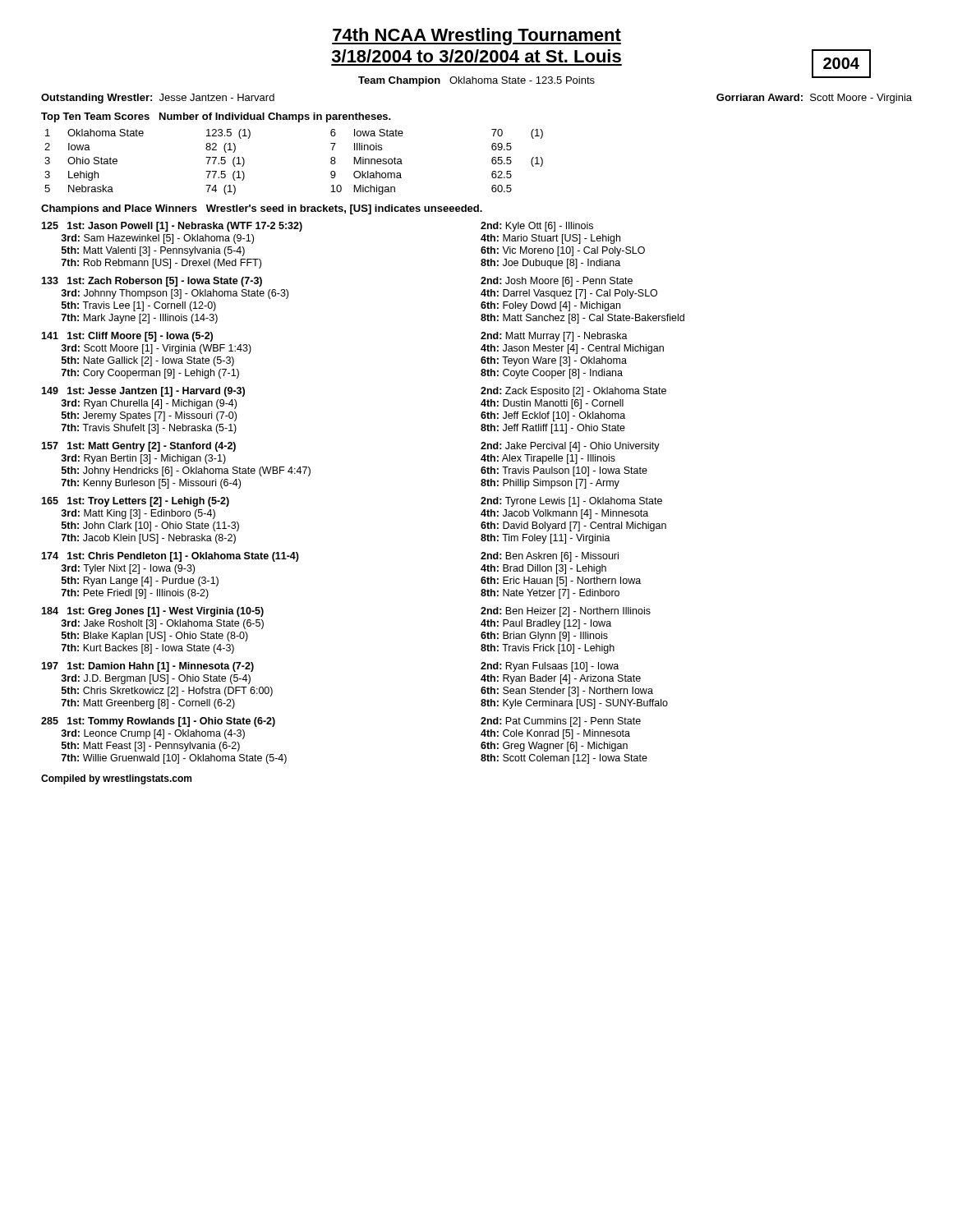Locate the block of text that opens with "285 1st: Tommy Rowlands"
953x1232 pixels.
point(476,740)
